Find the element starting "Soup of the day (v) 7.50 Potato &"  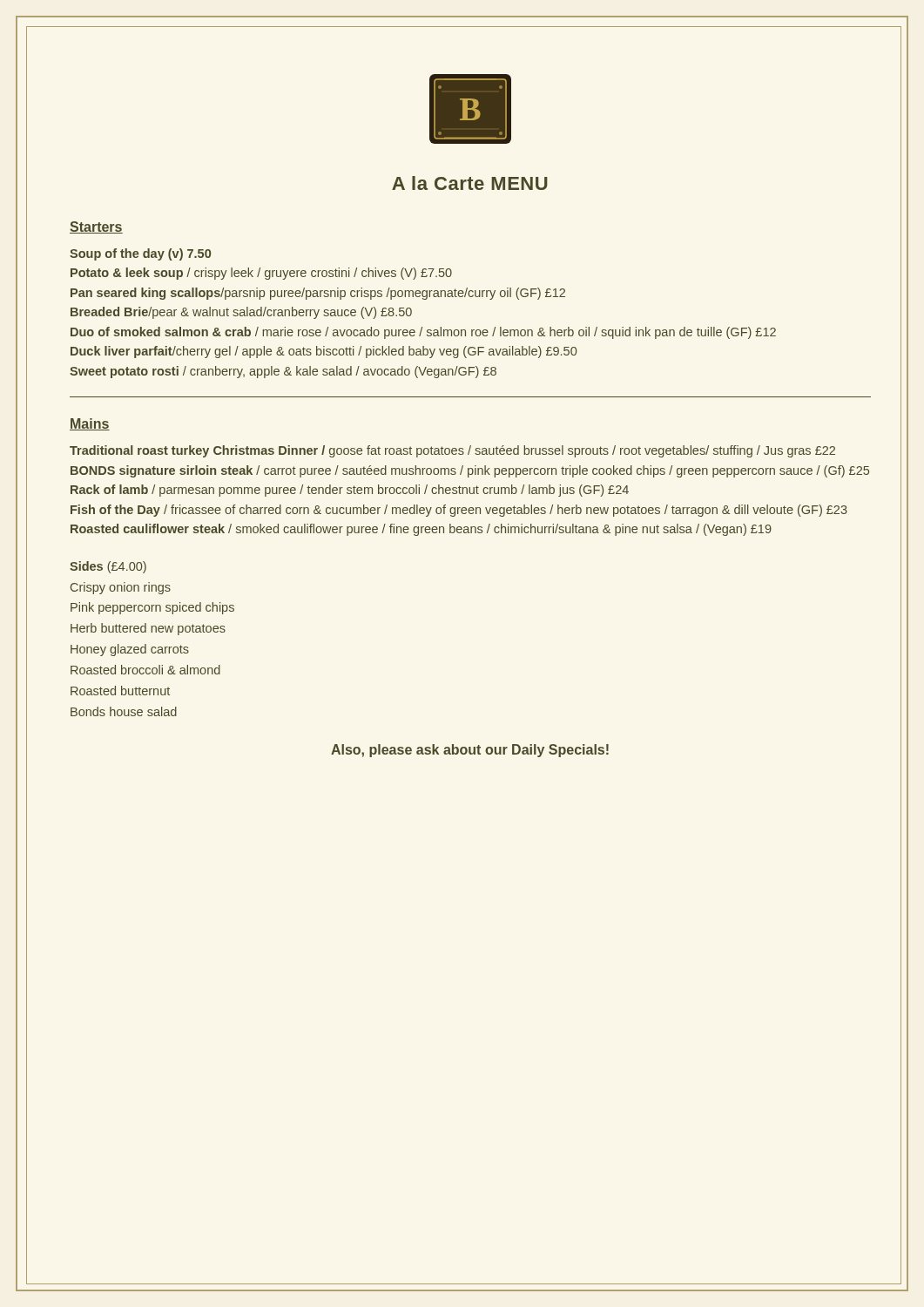click(x=423, y=312)
